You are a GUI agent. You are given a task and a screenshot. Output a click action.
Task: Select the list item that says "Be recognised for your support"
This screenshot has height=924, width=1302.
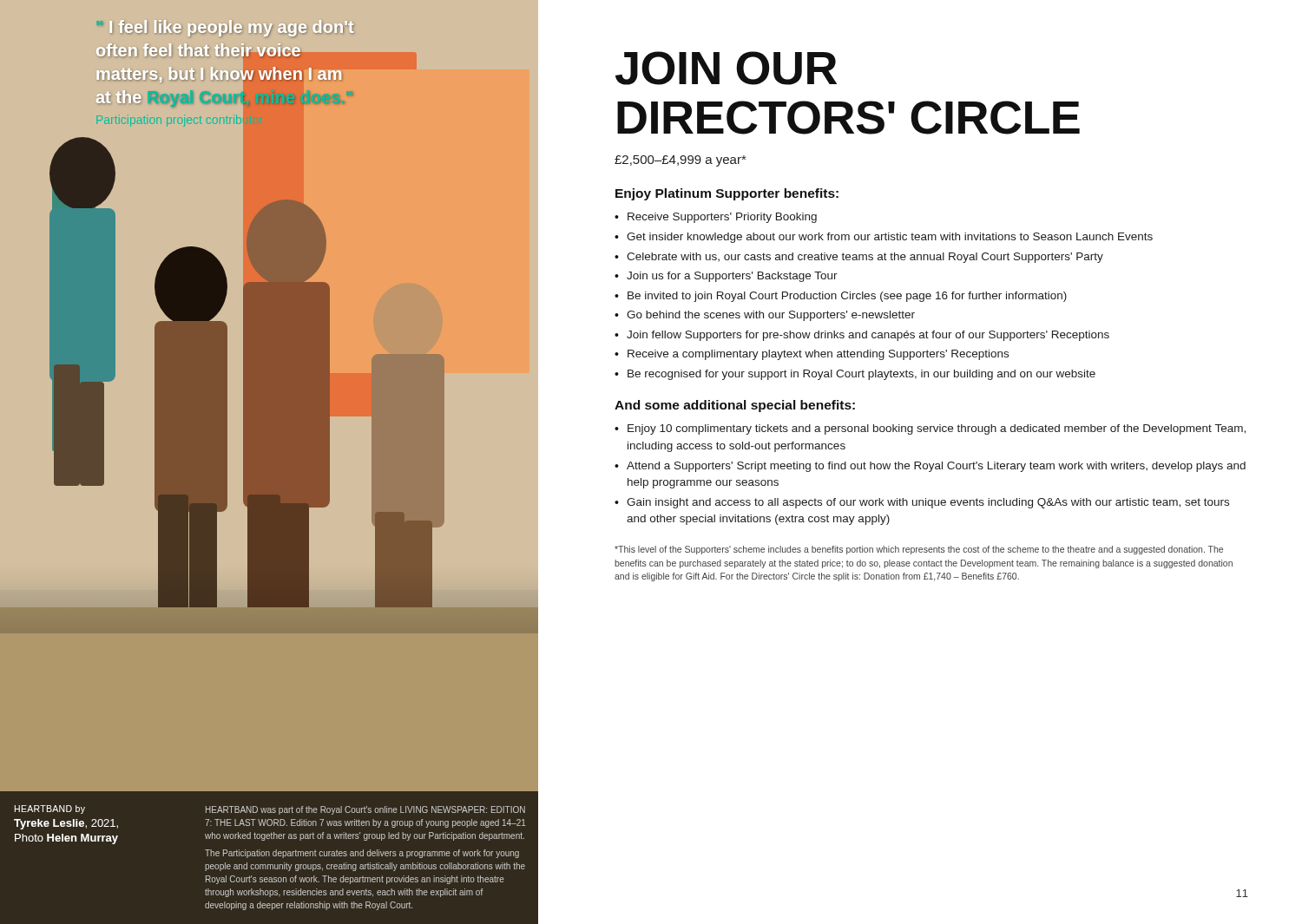click(861, 373)
